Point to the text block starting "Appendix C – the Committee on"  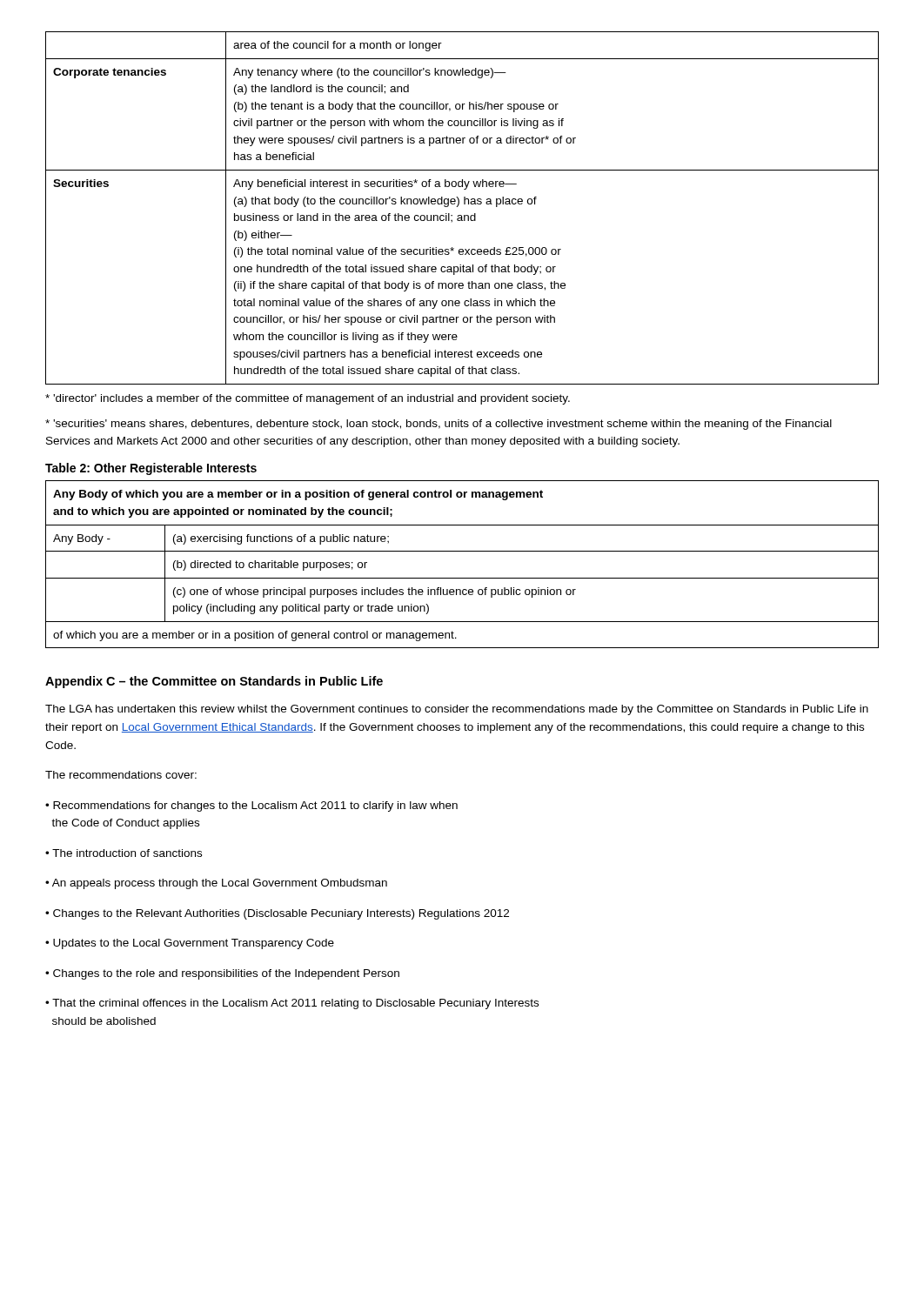214,682
